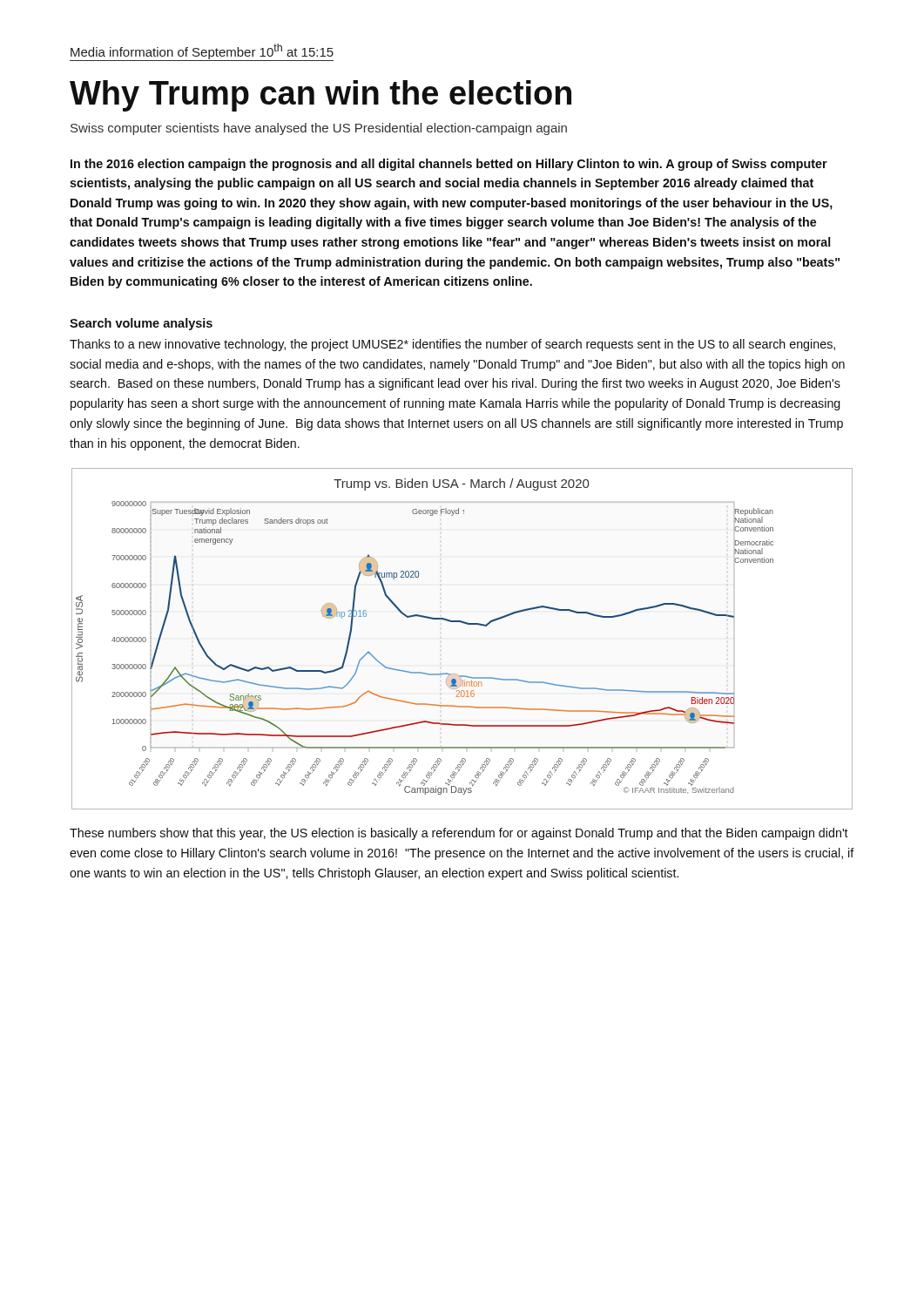This screenshot has width=924, height=1307.
Task: Click on the text starting "Search volume analysis"
Action: pos(141,323)
